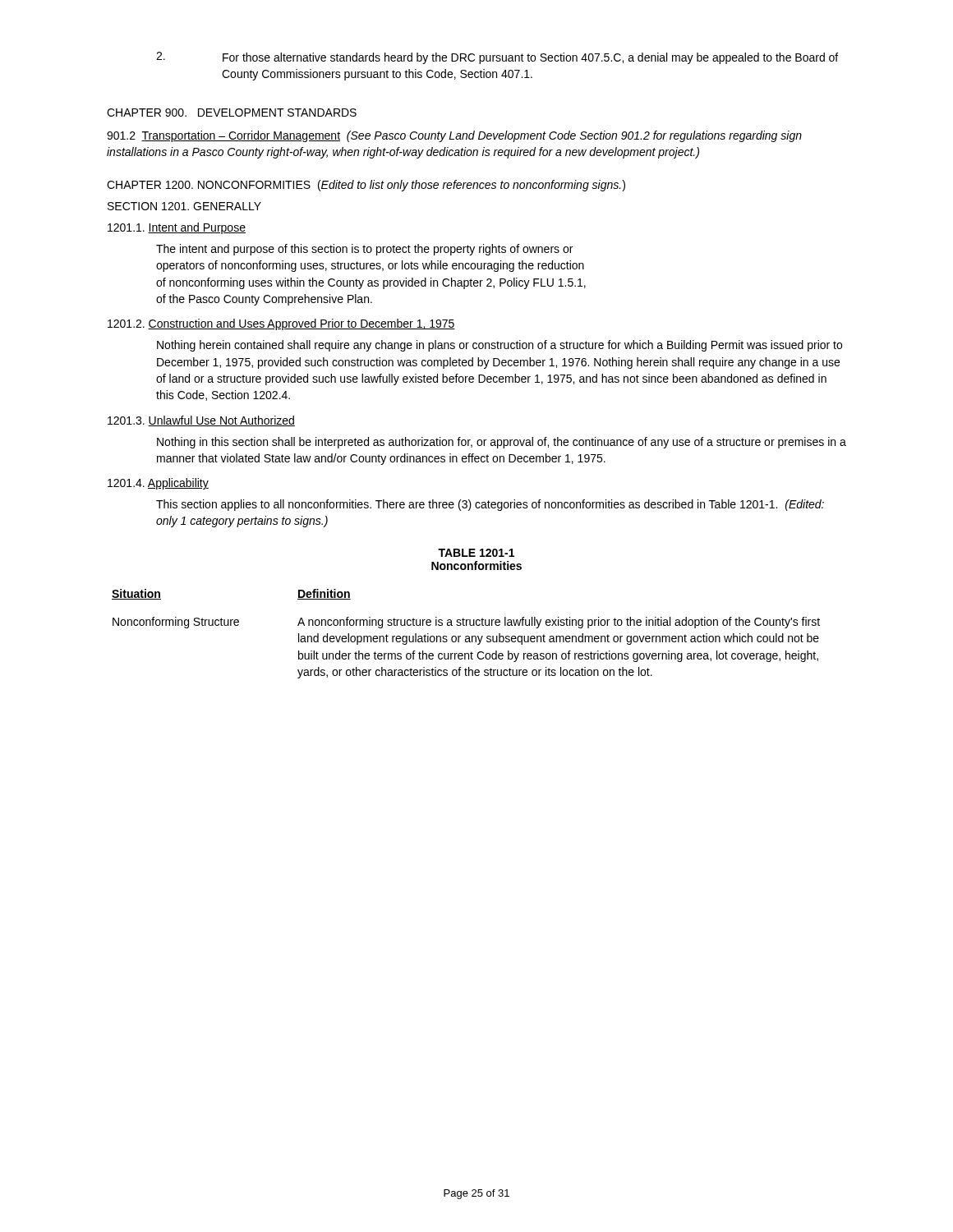
Task: Select the table that reads "A nonconforming structure"
Action: [x=476, y=633]
